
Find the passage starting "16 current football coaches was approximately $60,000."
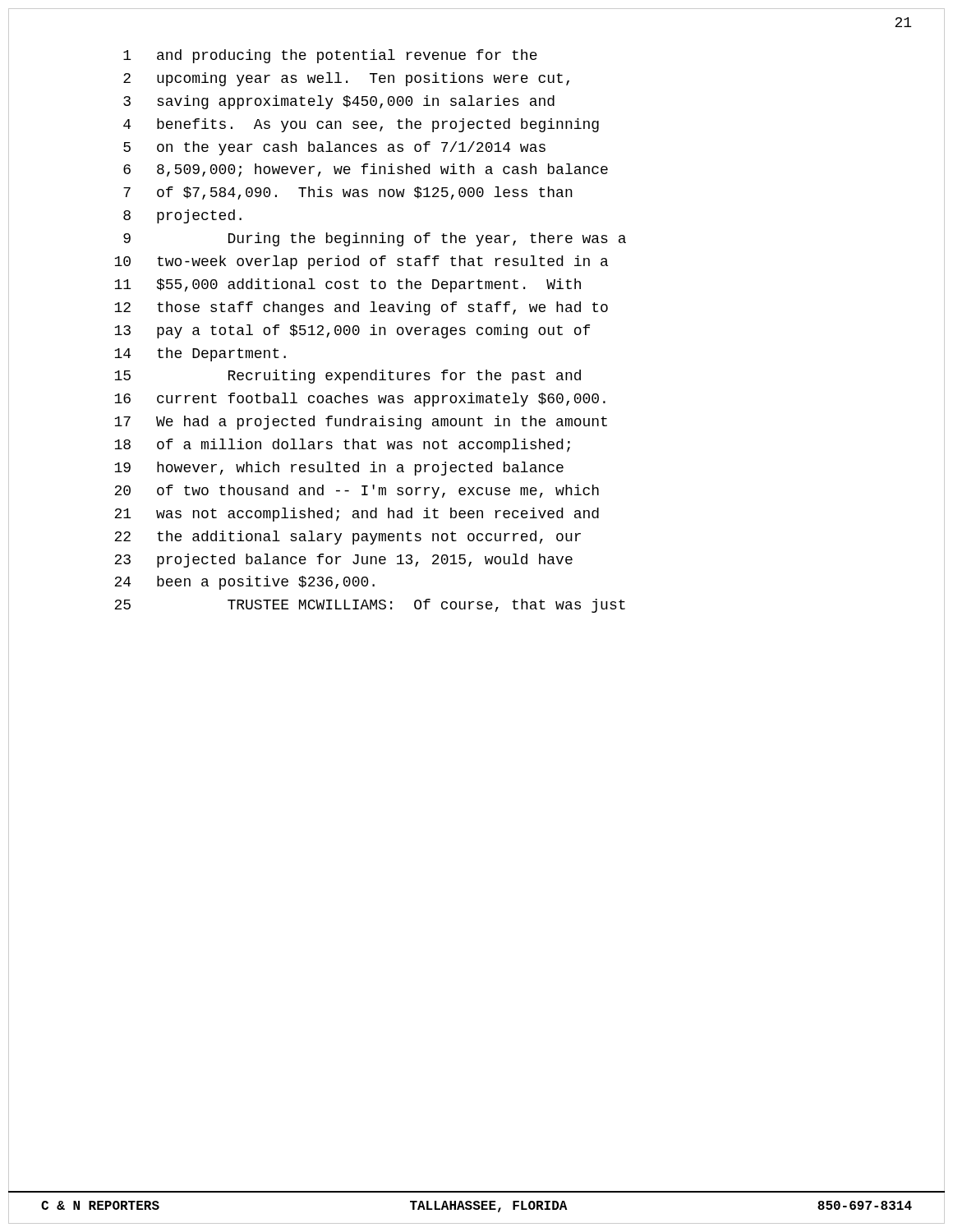(493, 400)
